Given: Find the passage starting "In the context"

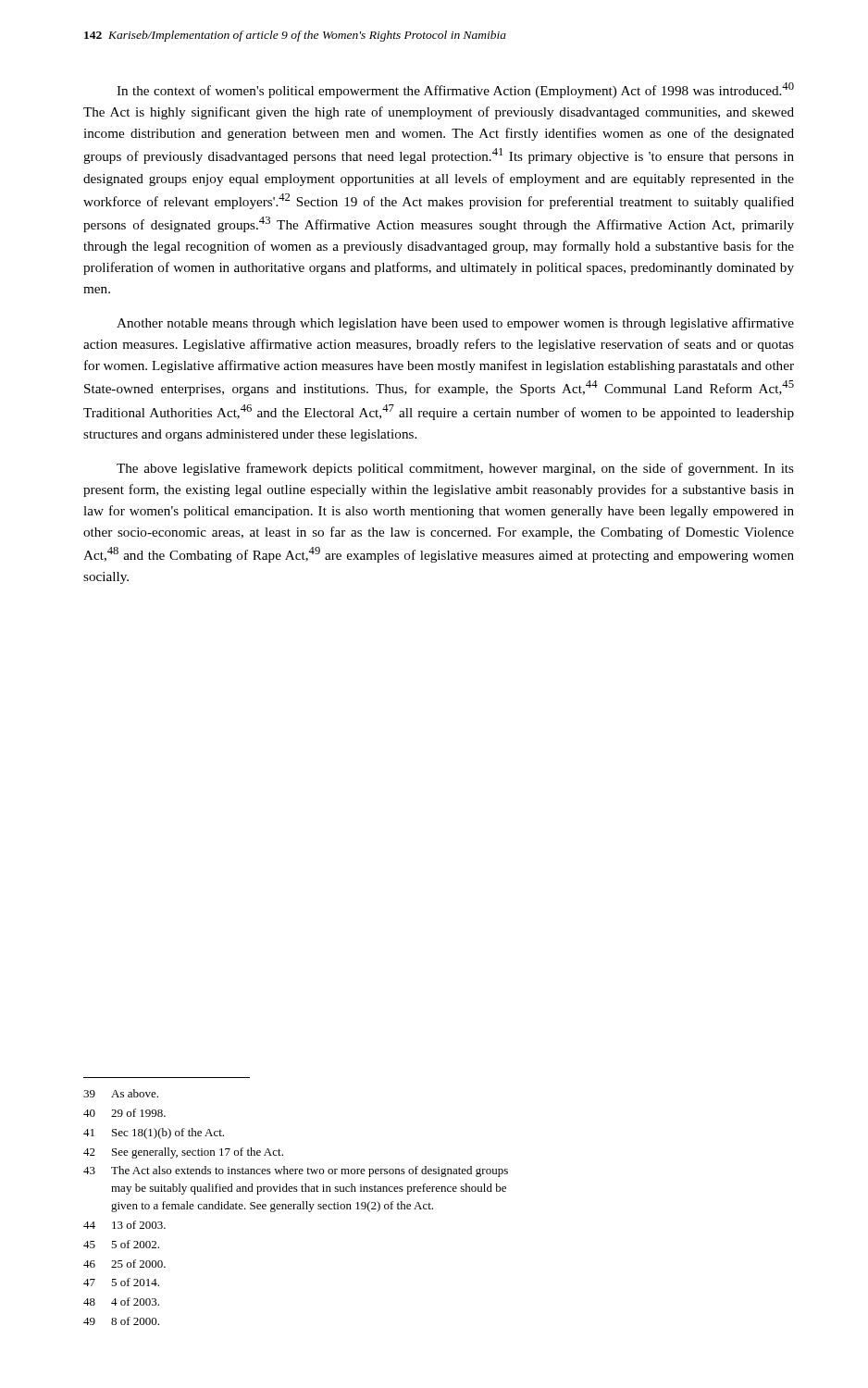Looking at the screenshot, I should click(x=439, y=188).
